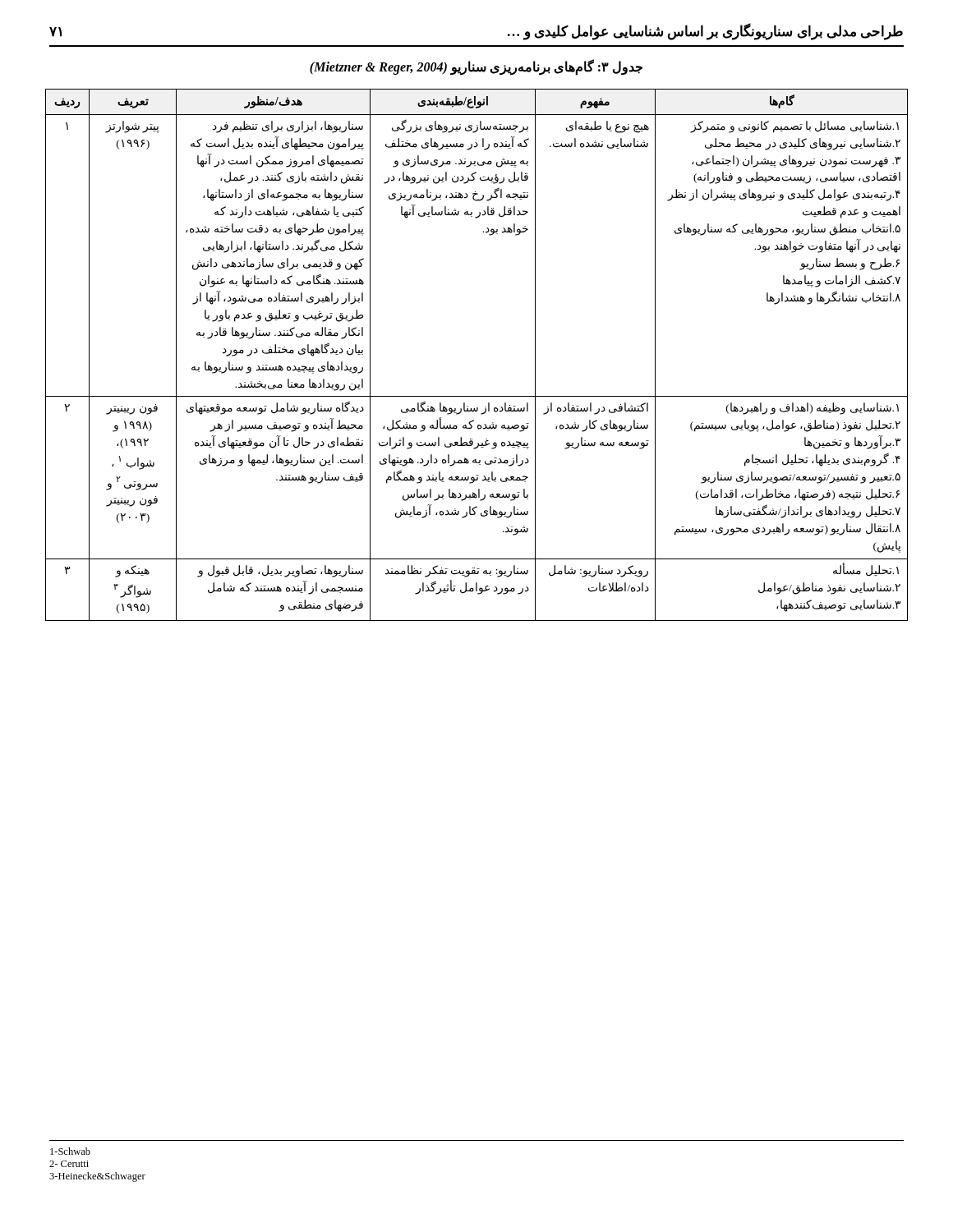Select the table that reads "برجسته‌سازی نیروهای بزرگی که آینده"
This screenshot has width=953, height=1232.
(476, 355)
